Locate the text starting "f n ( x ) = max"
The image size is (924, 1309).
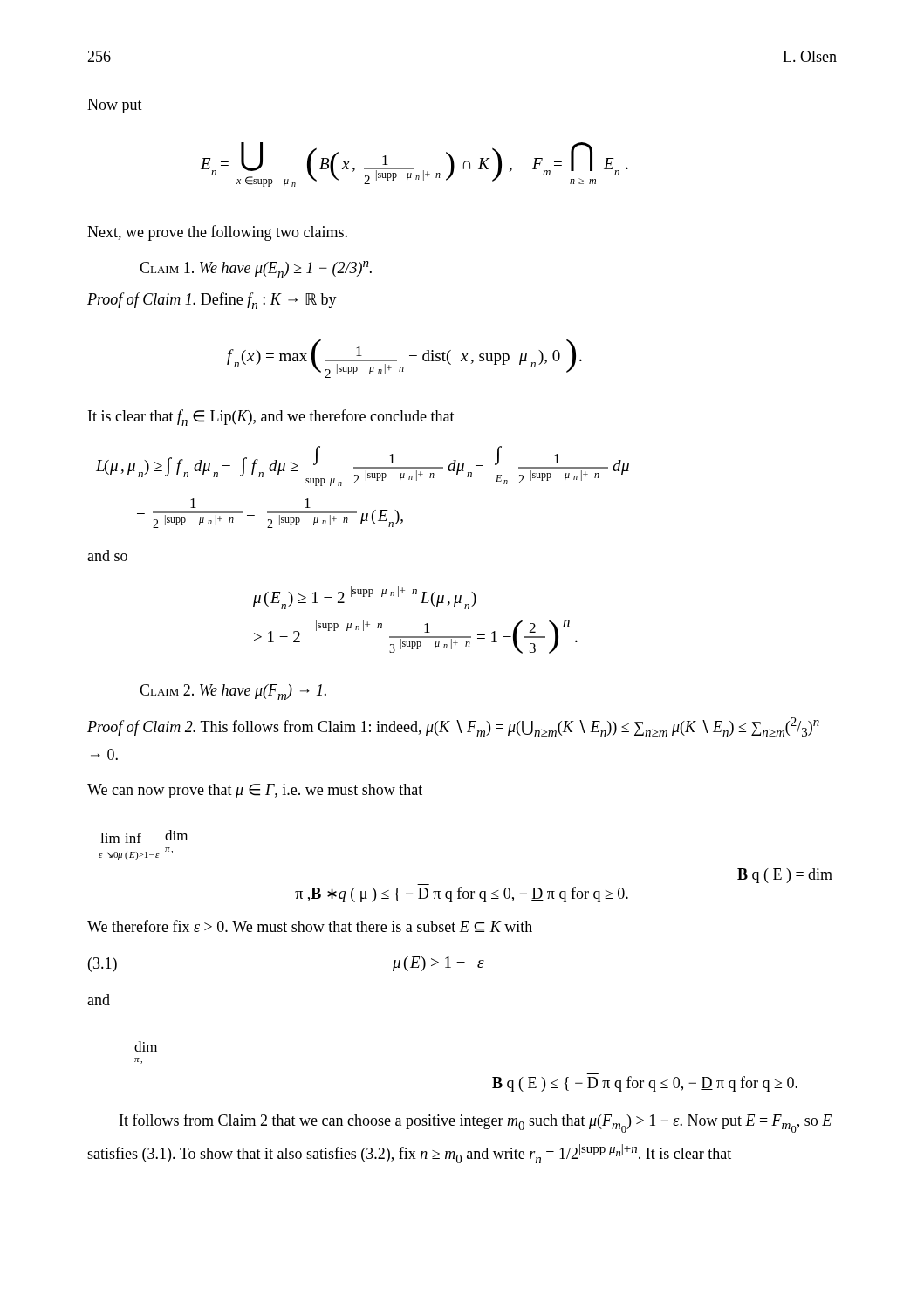coord(462,355)
